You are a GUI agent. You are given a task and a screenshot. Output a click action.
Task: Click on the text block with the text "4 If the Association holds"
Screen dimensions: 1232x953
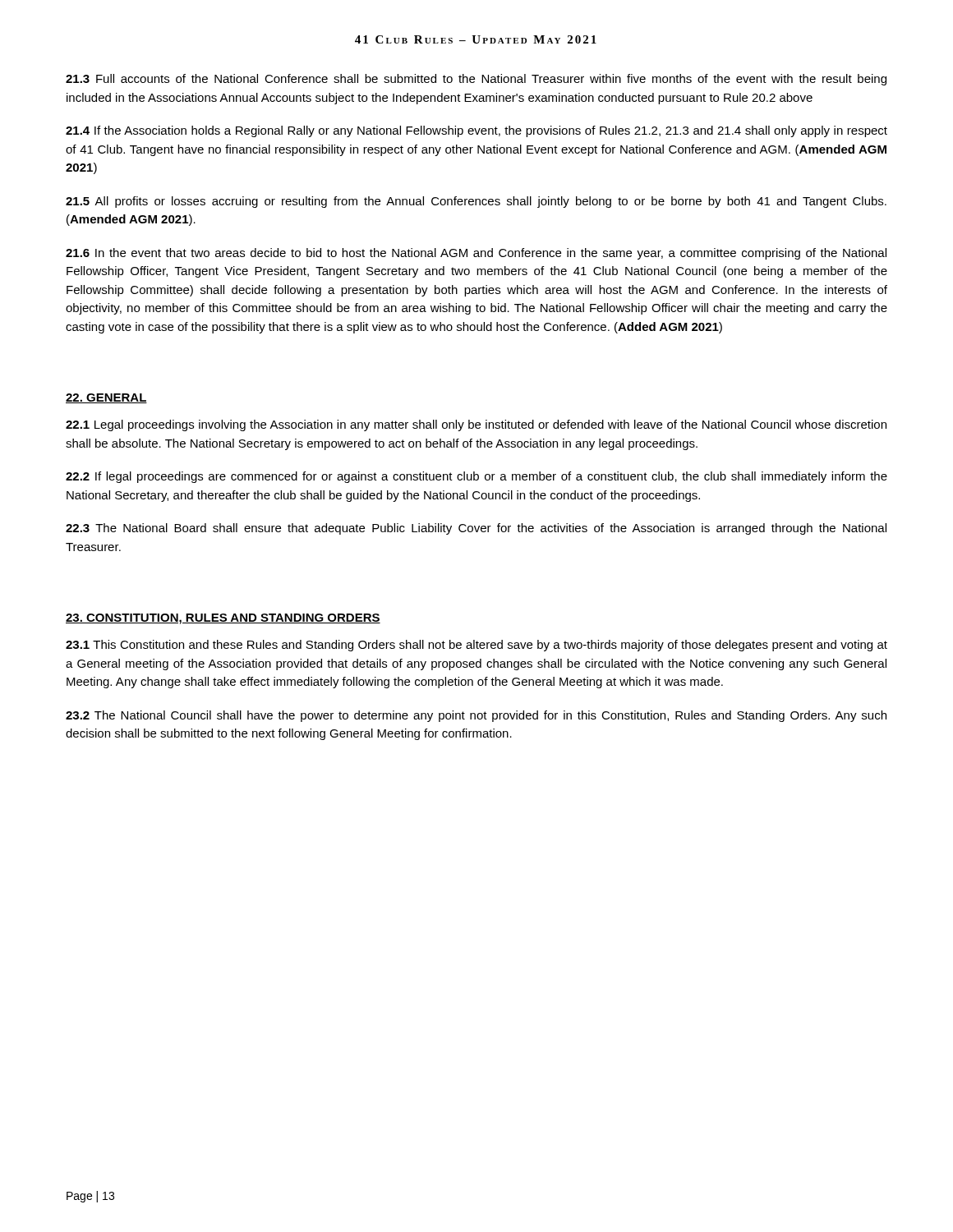pos(476,149)
